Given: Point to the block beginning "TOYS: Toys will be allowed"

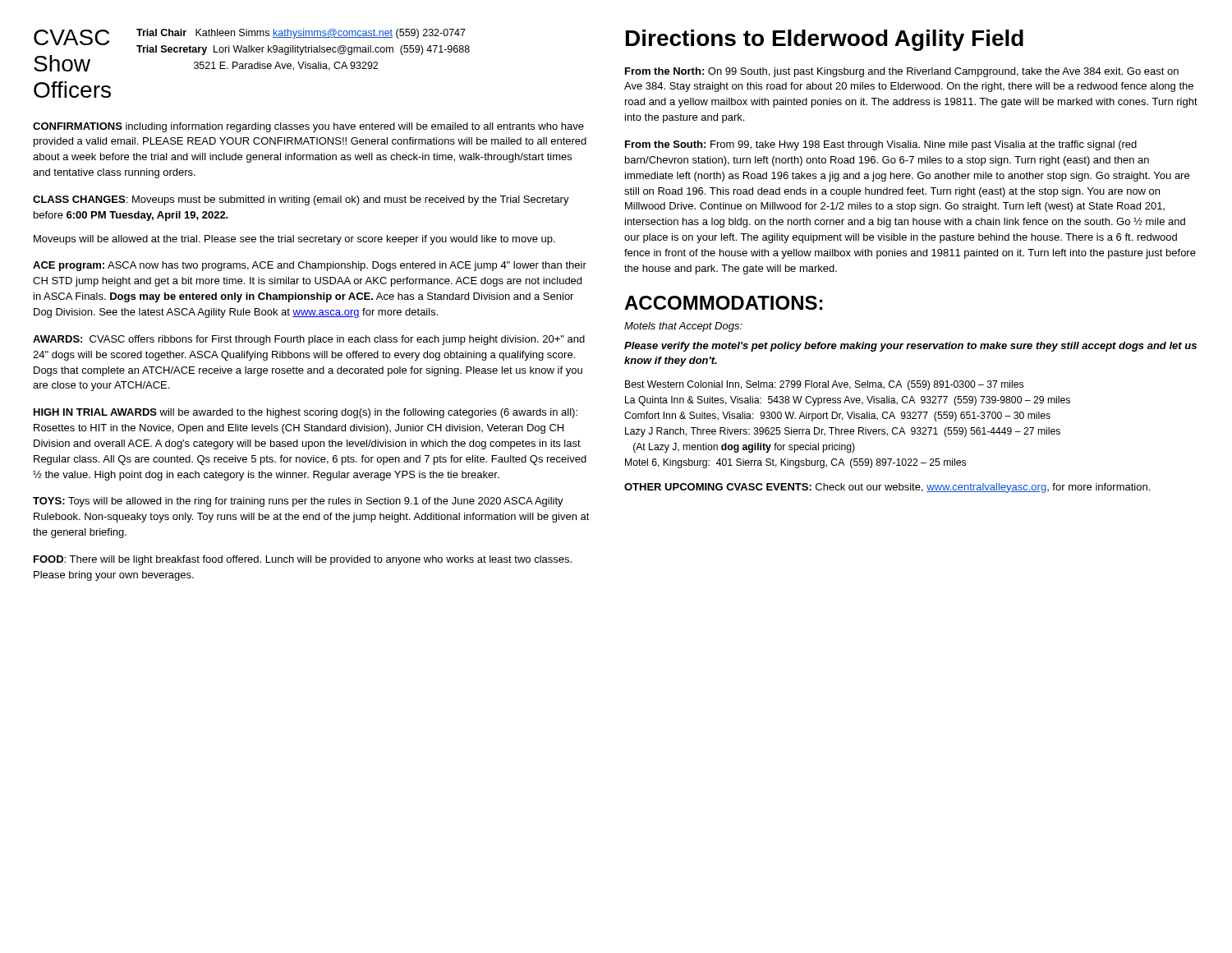Looking at the screenshot, I should pos(312,517).
